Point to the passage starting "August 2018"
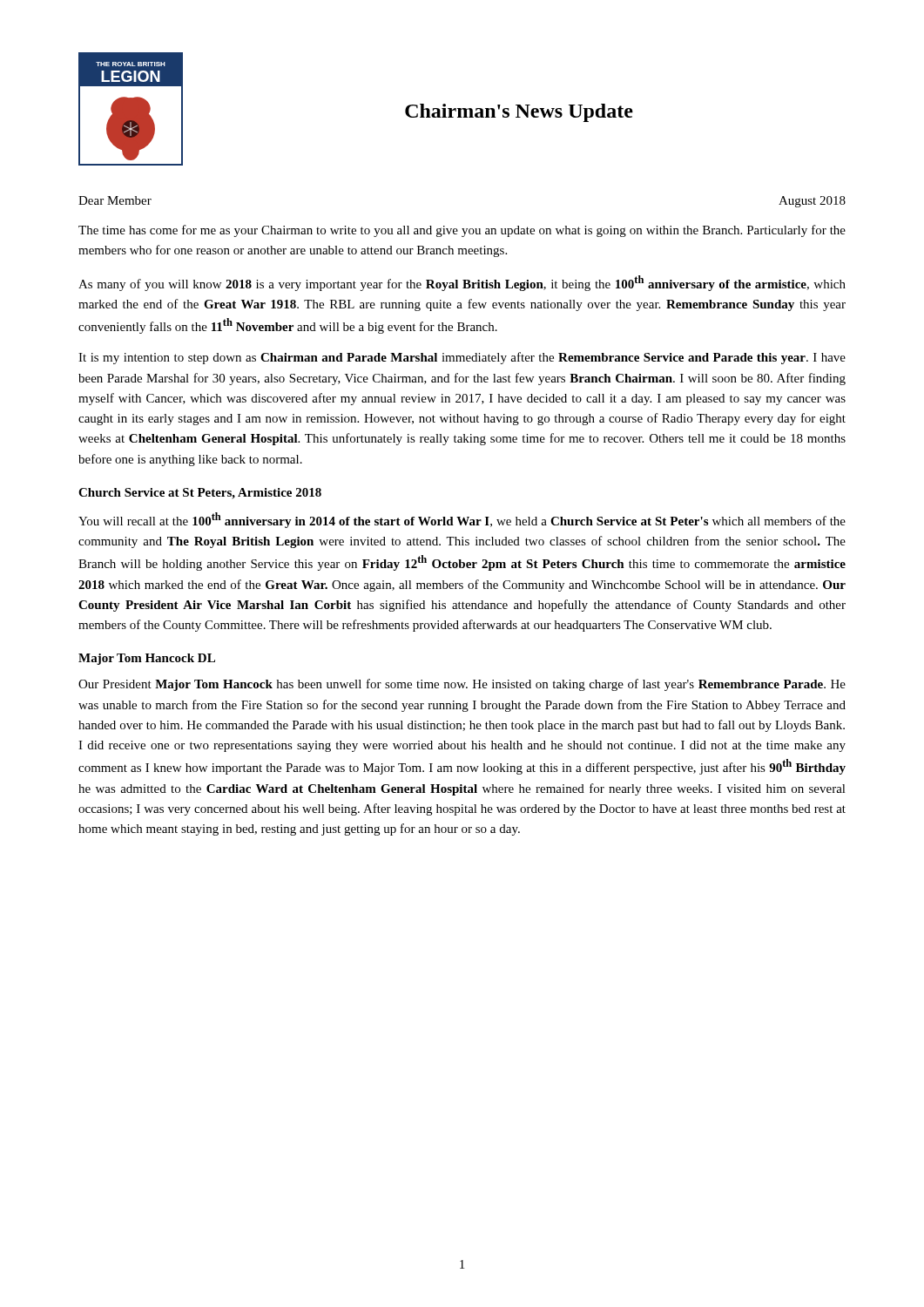924x1307 pixels. [x=812, y=200]
